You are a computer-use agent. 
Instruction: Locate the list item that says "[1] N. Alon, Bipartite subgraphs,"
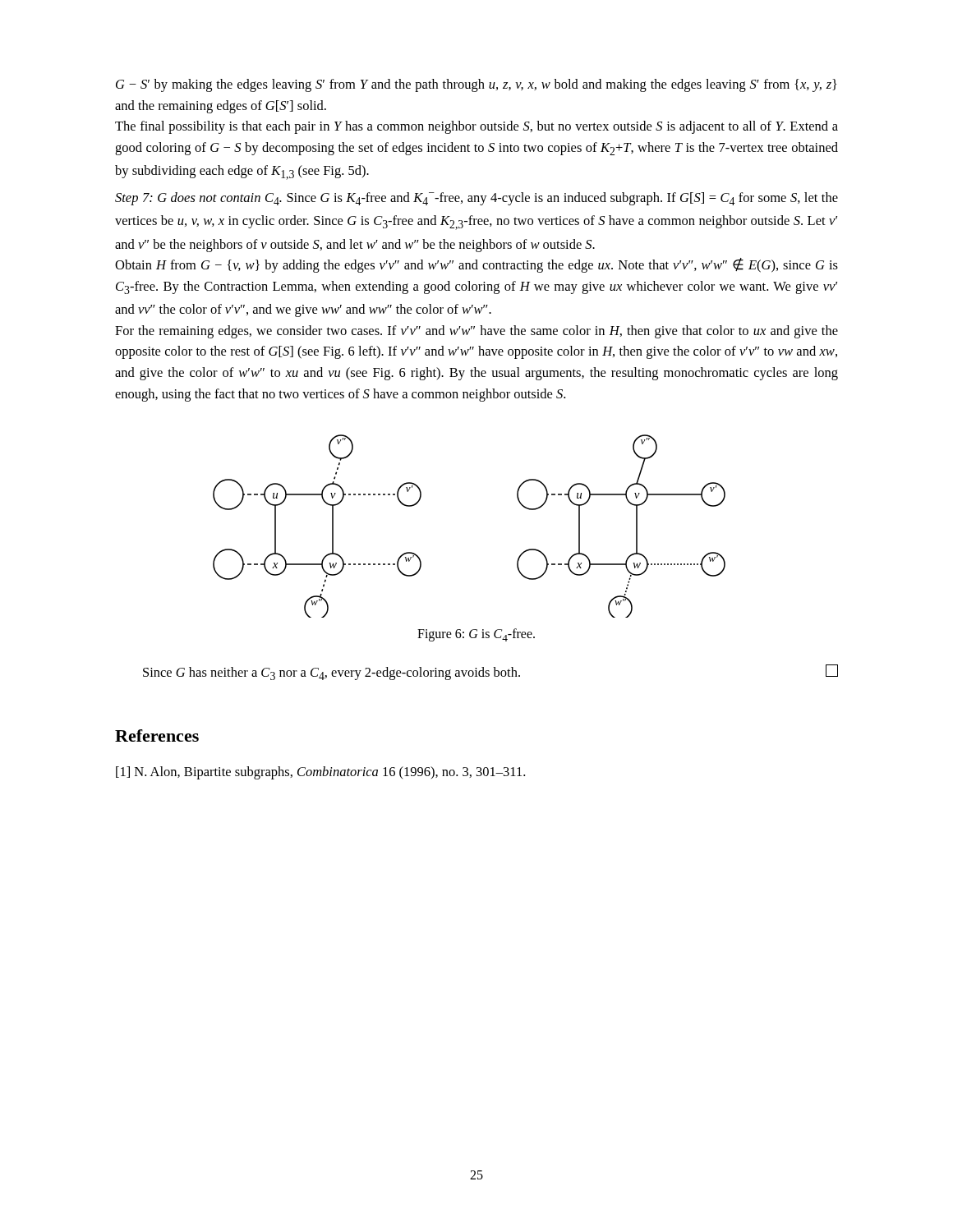[x=476, y=772]
